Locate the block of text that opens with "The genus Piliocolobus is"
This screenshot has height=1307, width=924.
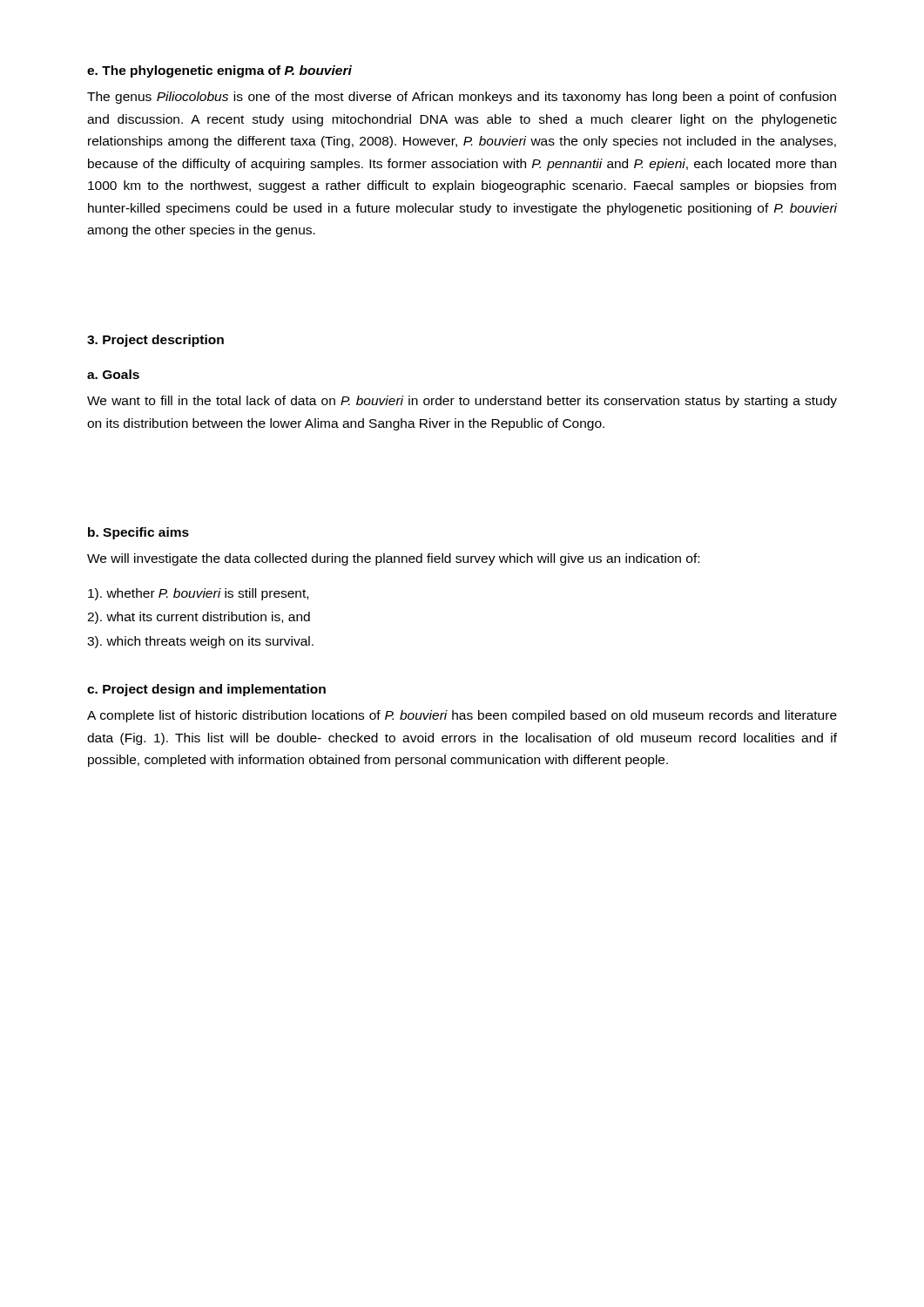[462, 163]
